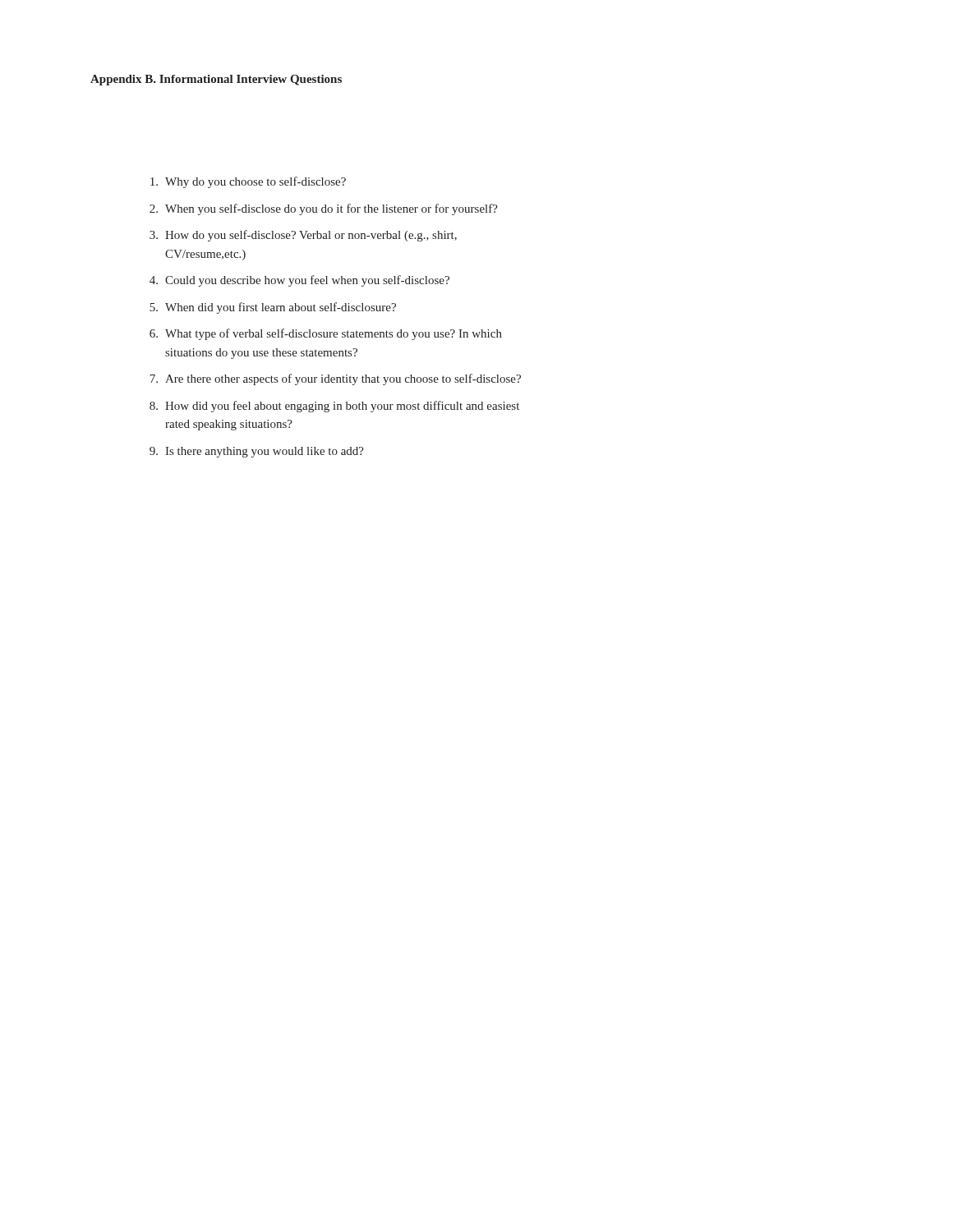953x1232 pixels.
Task: Click the passage that begins "7. Are there other aspects"
Action: (x=448, y=379)
